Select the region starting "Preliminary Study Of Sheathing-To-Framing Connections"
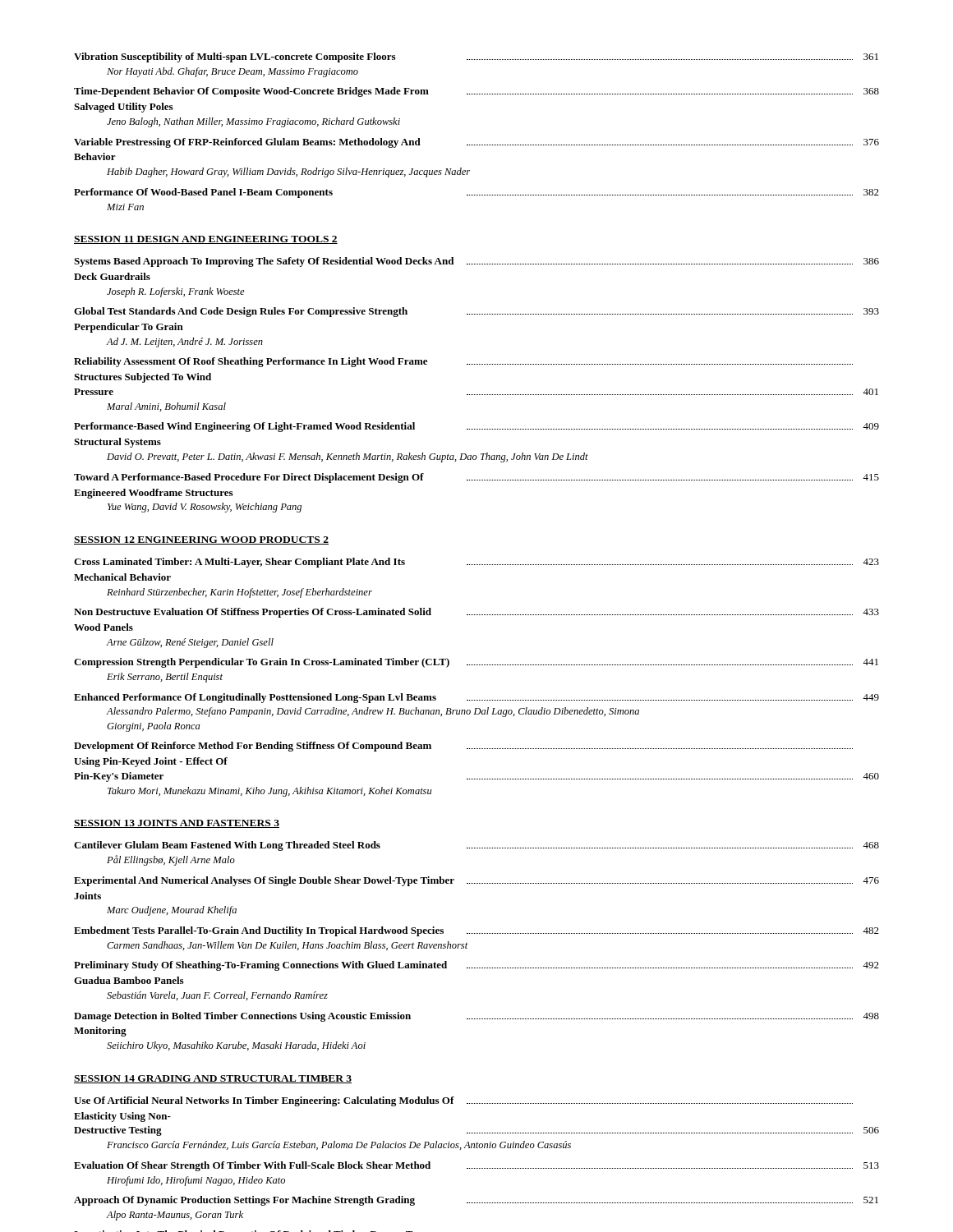Viewport: 953px width, 1232px height. (476, 966)
